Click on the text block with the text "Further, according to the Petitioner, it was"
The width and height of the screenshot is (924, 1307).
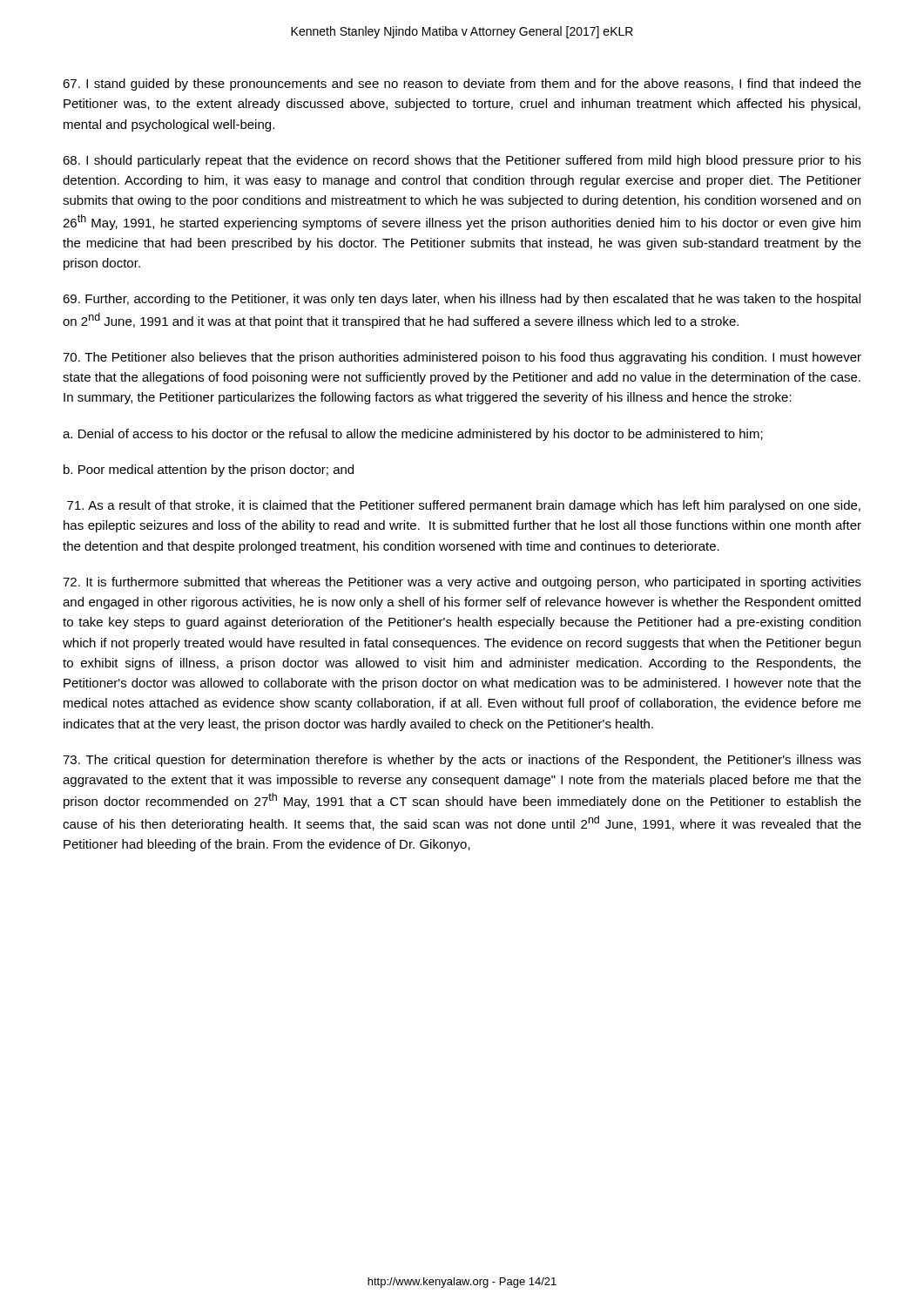(462, 310)
